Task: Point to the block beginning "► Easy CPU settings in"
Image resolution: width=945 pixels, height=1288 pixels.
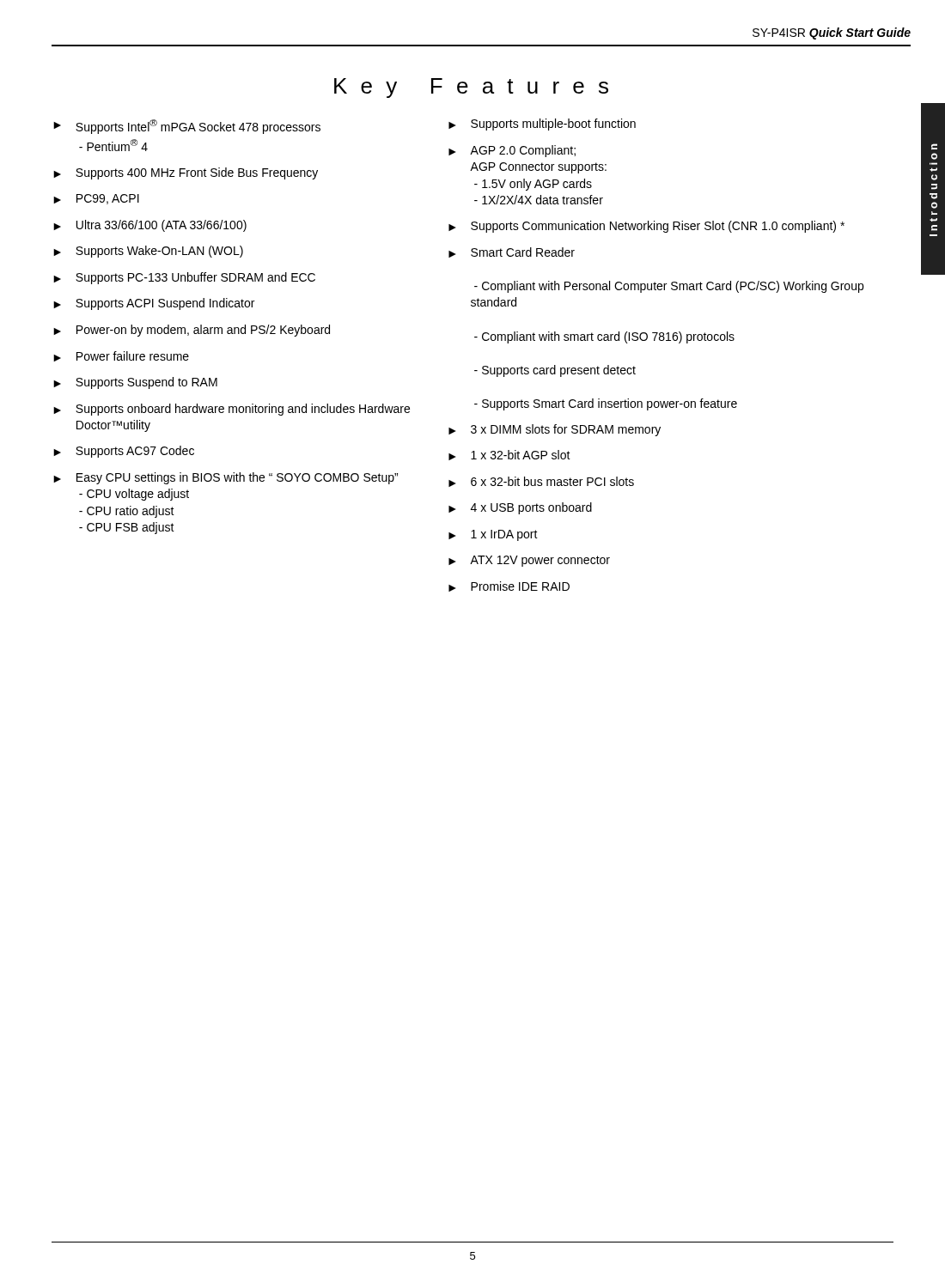Action: coord(226,478)
